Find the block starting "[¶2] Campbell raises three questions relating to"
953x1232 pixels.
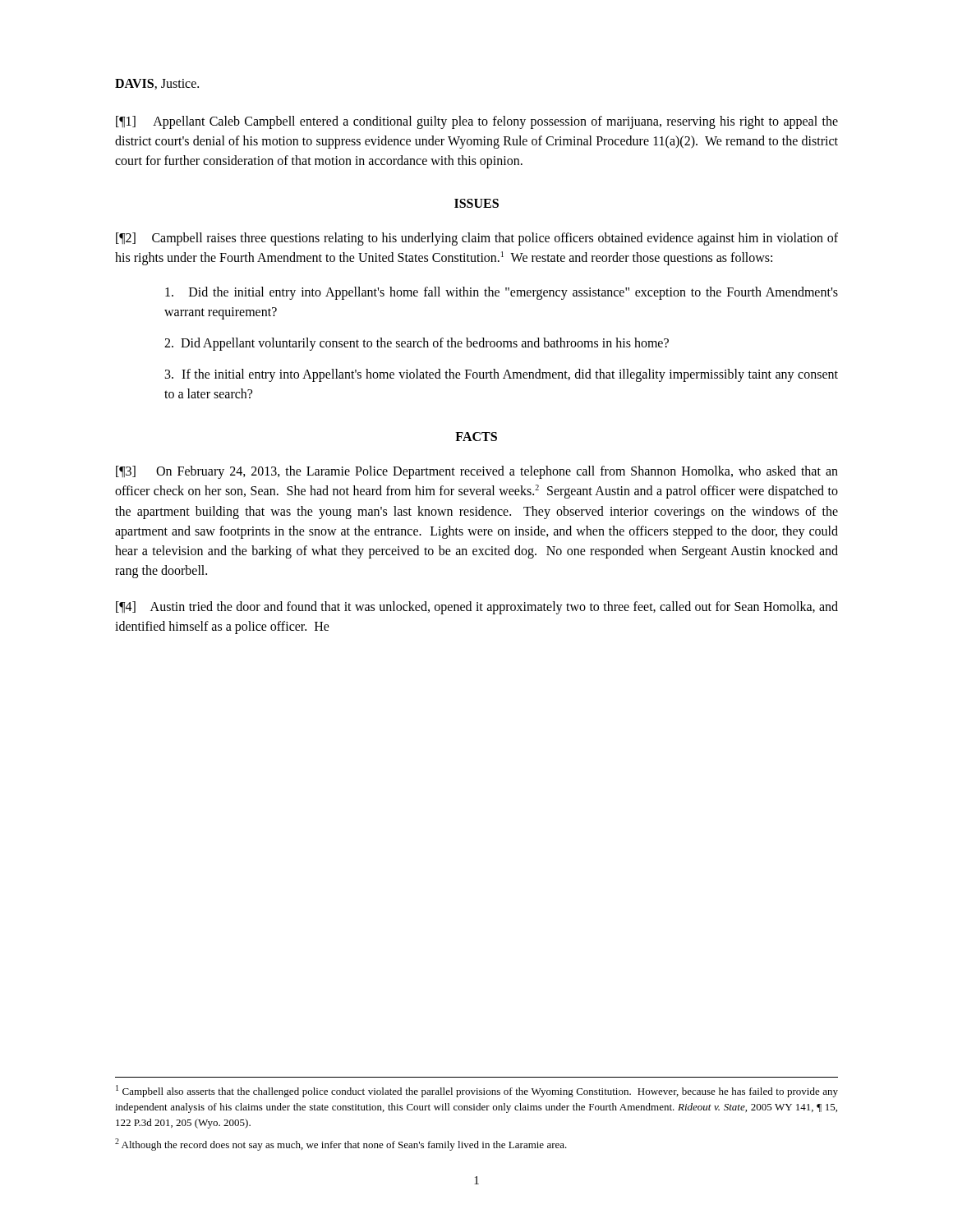(476, 248)
